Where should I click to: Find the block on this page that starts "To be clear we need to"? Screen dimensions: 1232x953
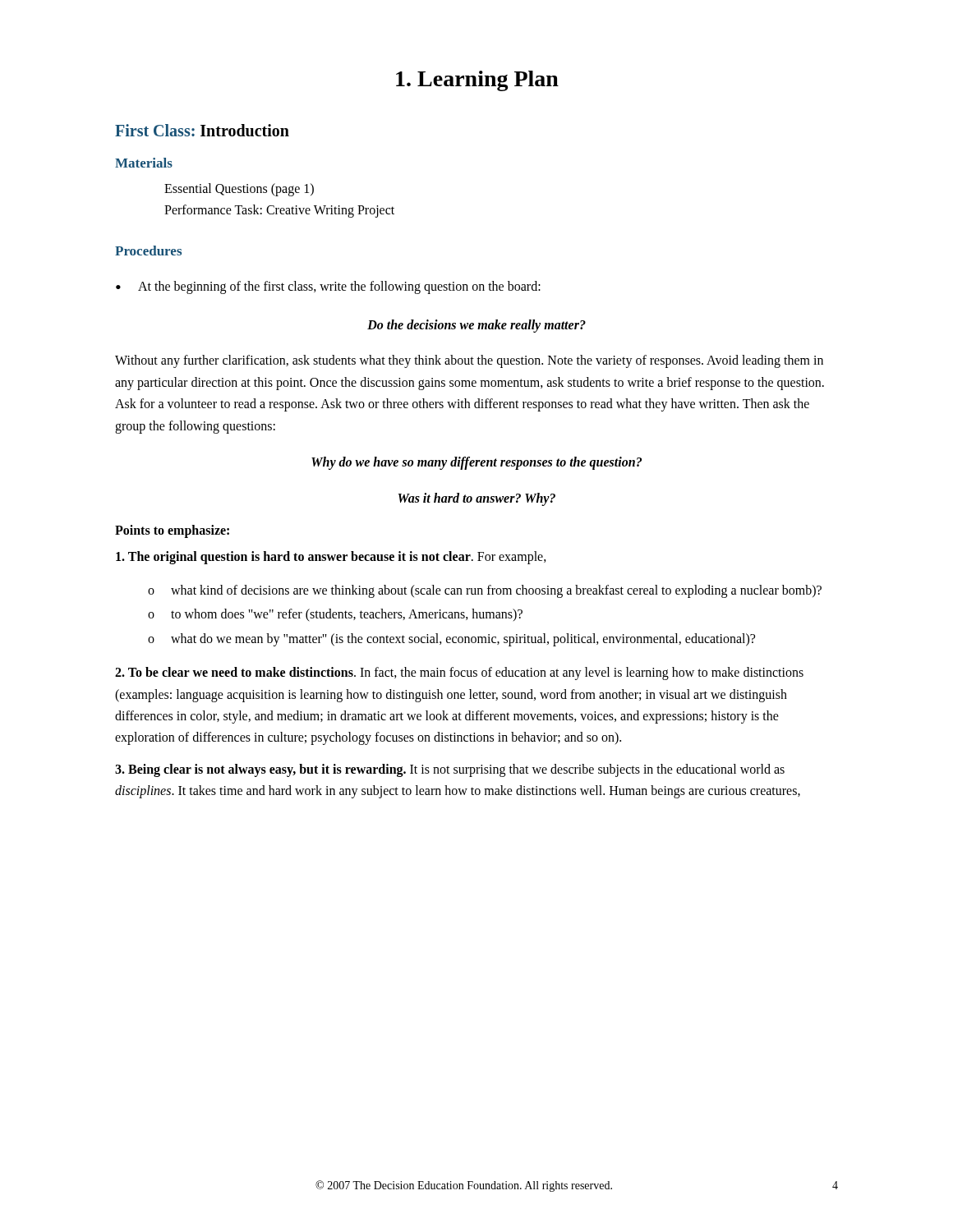click(x=459, y=705)
